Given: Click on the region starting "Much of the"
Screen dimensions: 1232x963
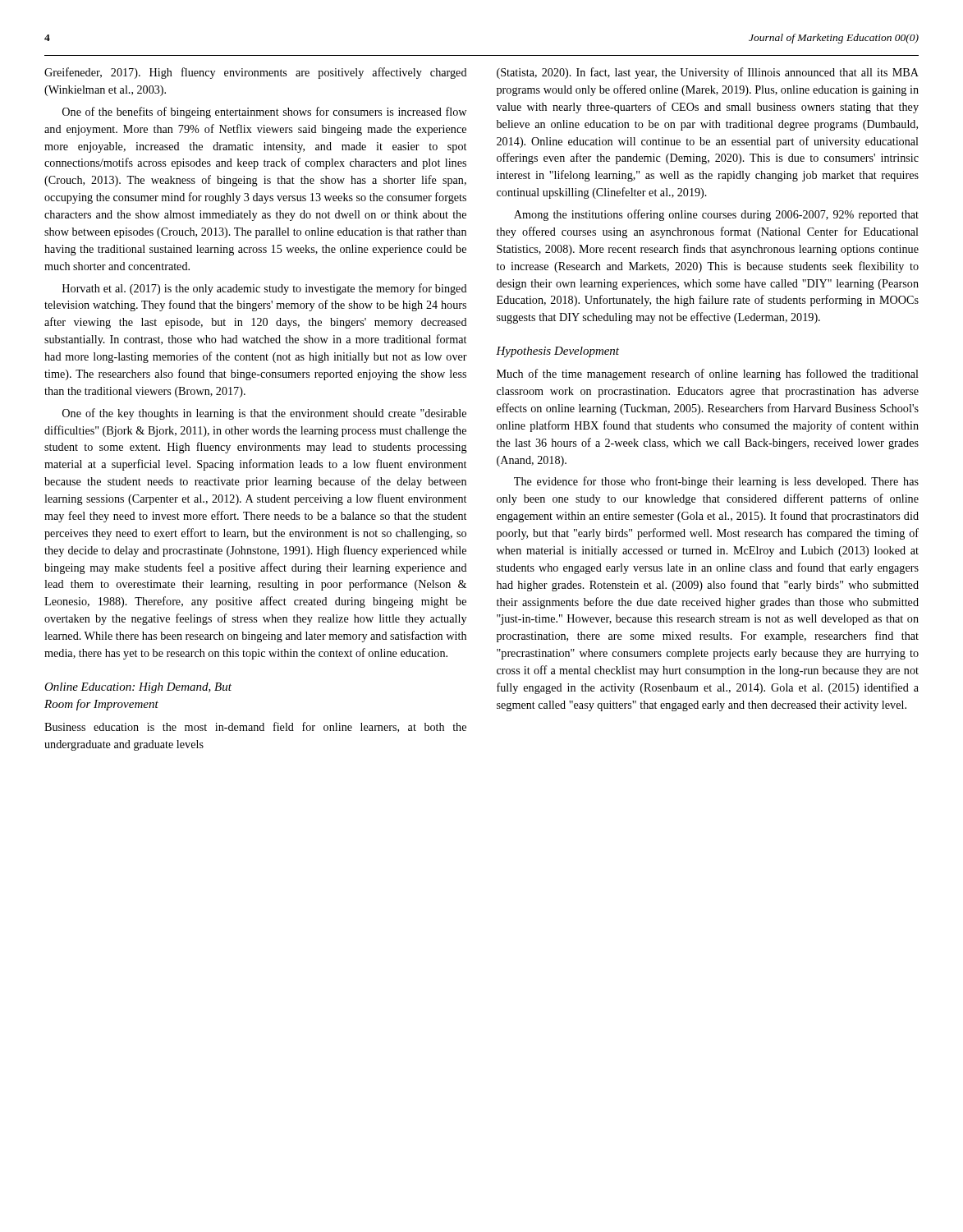Looking at the screenshot, I should pos(707,540).
